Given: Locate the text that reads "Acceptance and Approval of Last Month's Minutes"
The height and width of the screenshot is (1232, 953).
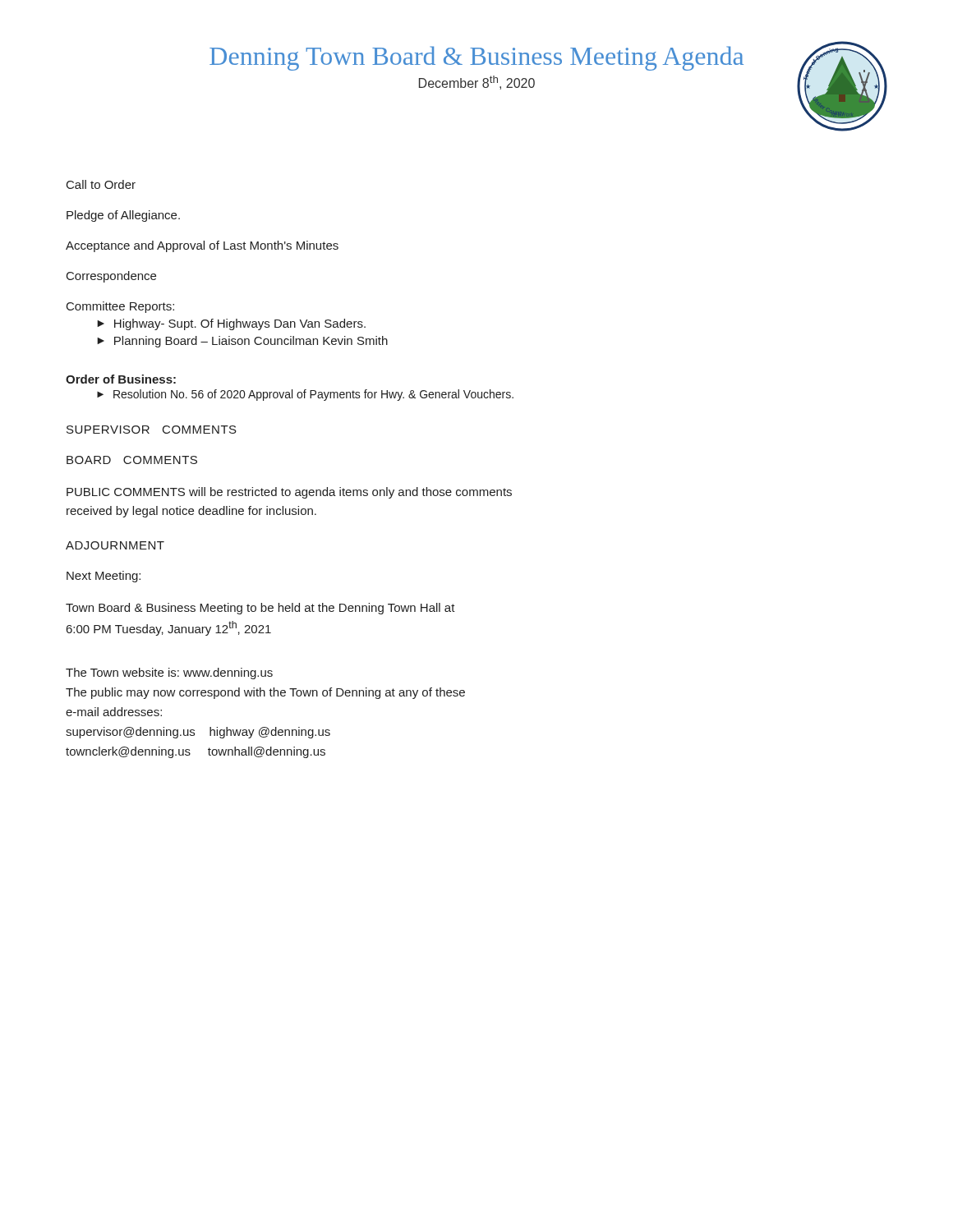Looking at the screenshot, I should (202, 245).
